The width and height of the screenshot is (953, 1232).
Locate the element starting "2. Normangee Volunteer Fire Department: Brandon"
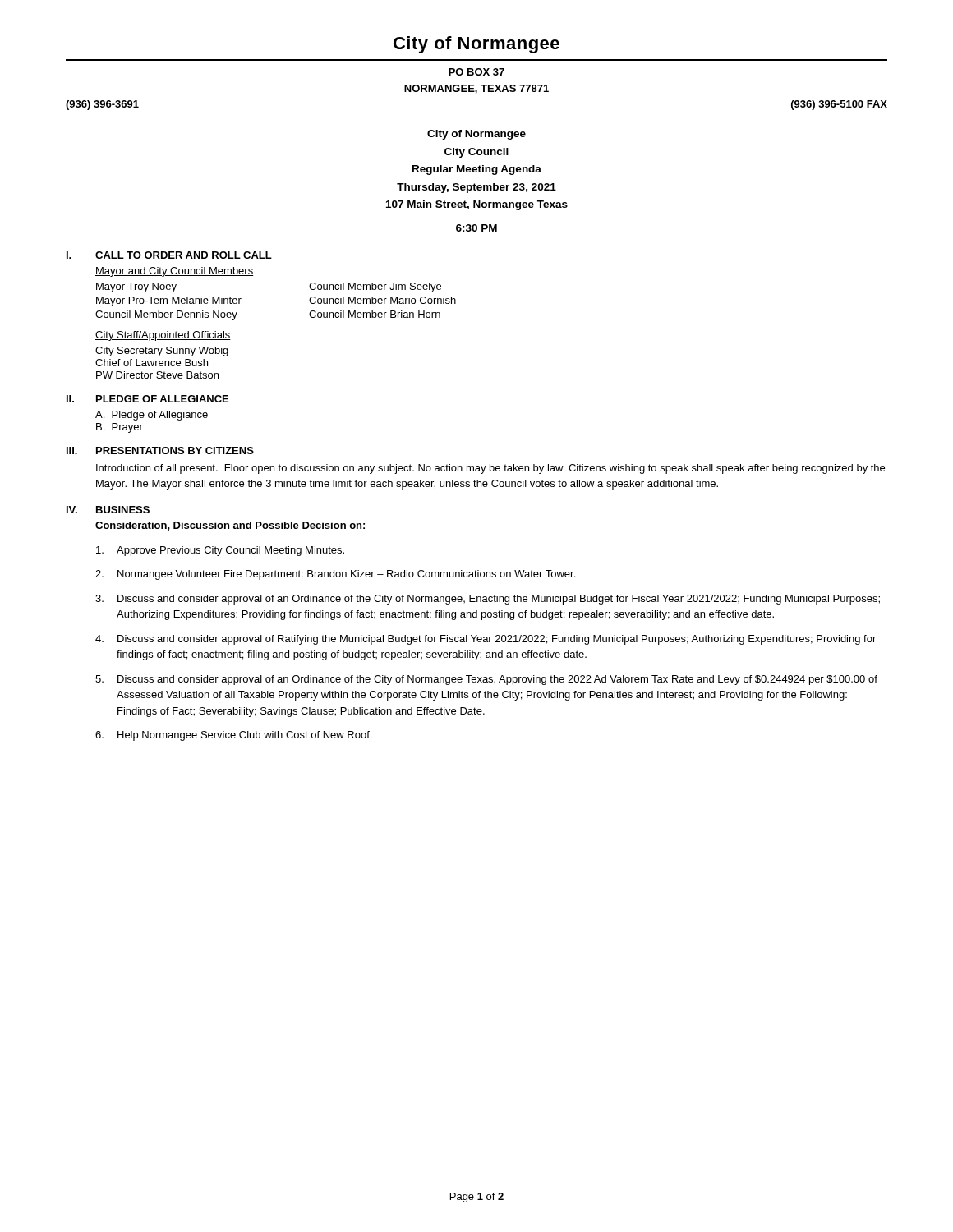coord(491,574)
